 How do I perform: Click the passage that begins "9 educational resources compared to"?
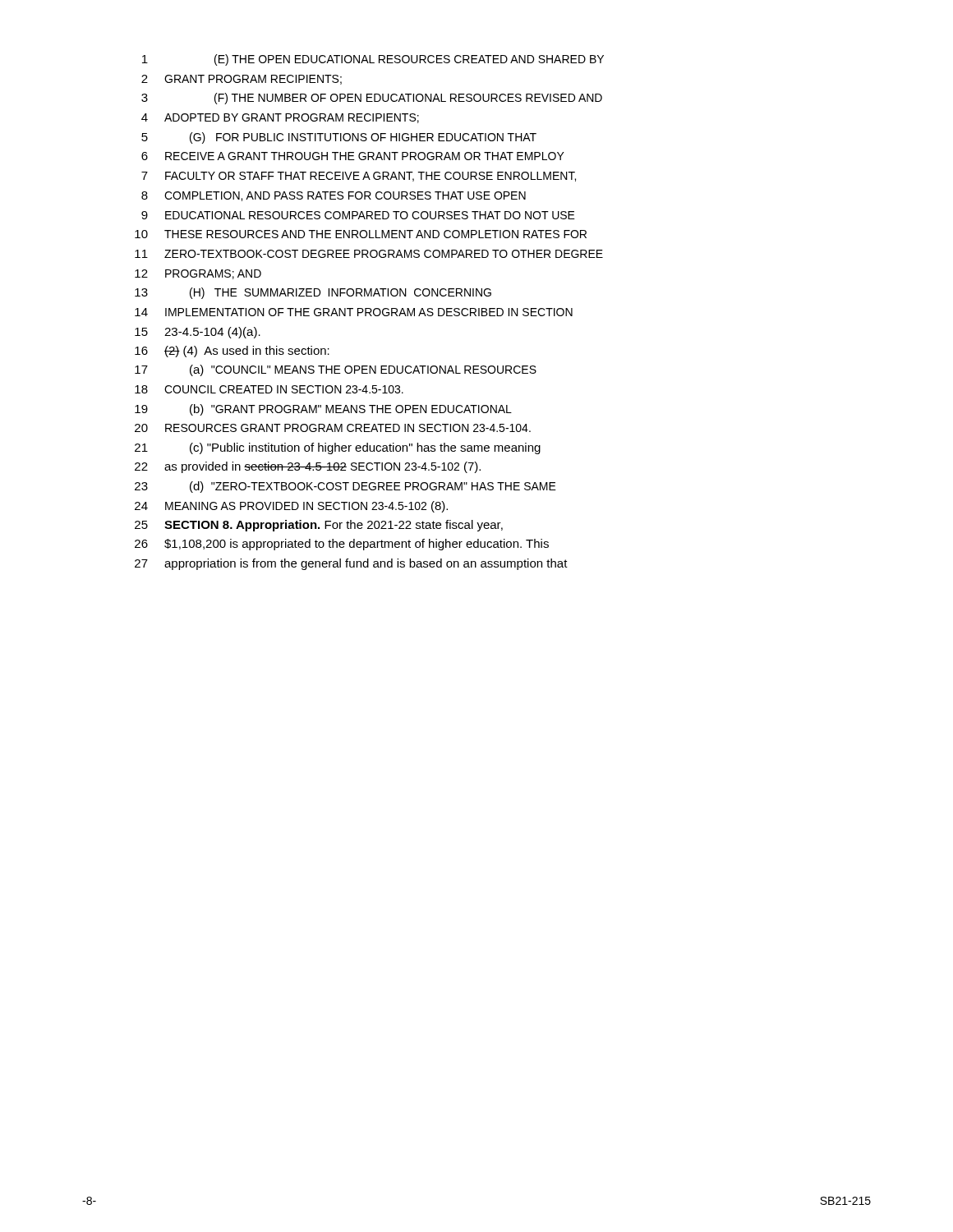pyautogui.click(x=489, y=215)
